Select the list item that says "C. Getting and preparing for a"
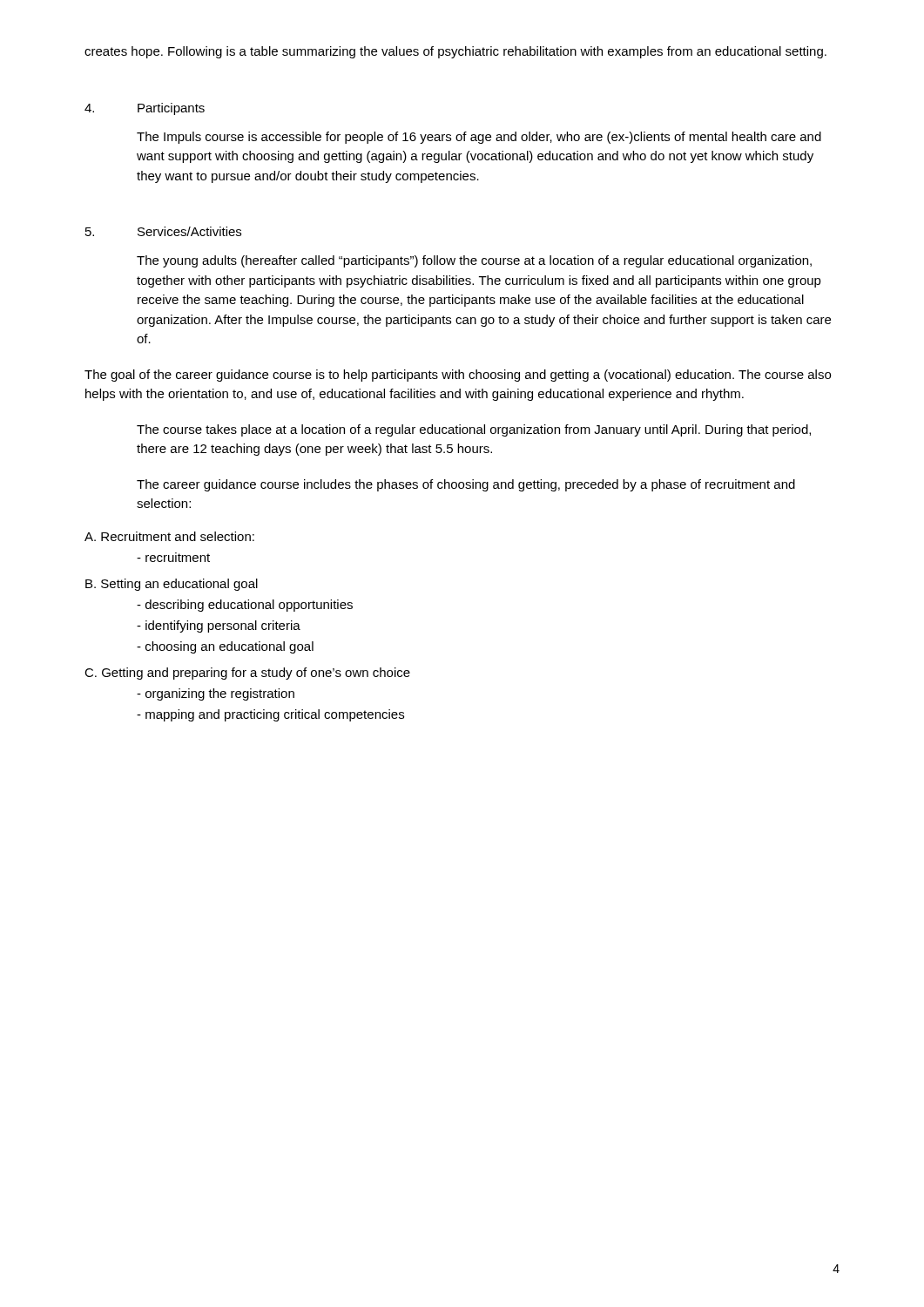 tap(247, 674)
